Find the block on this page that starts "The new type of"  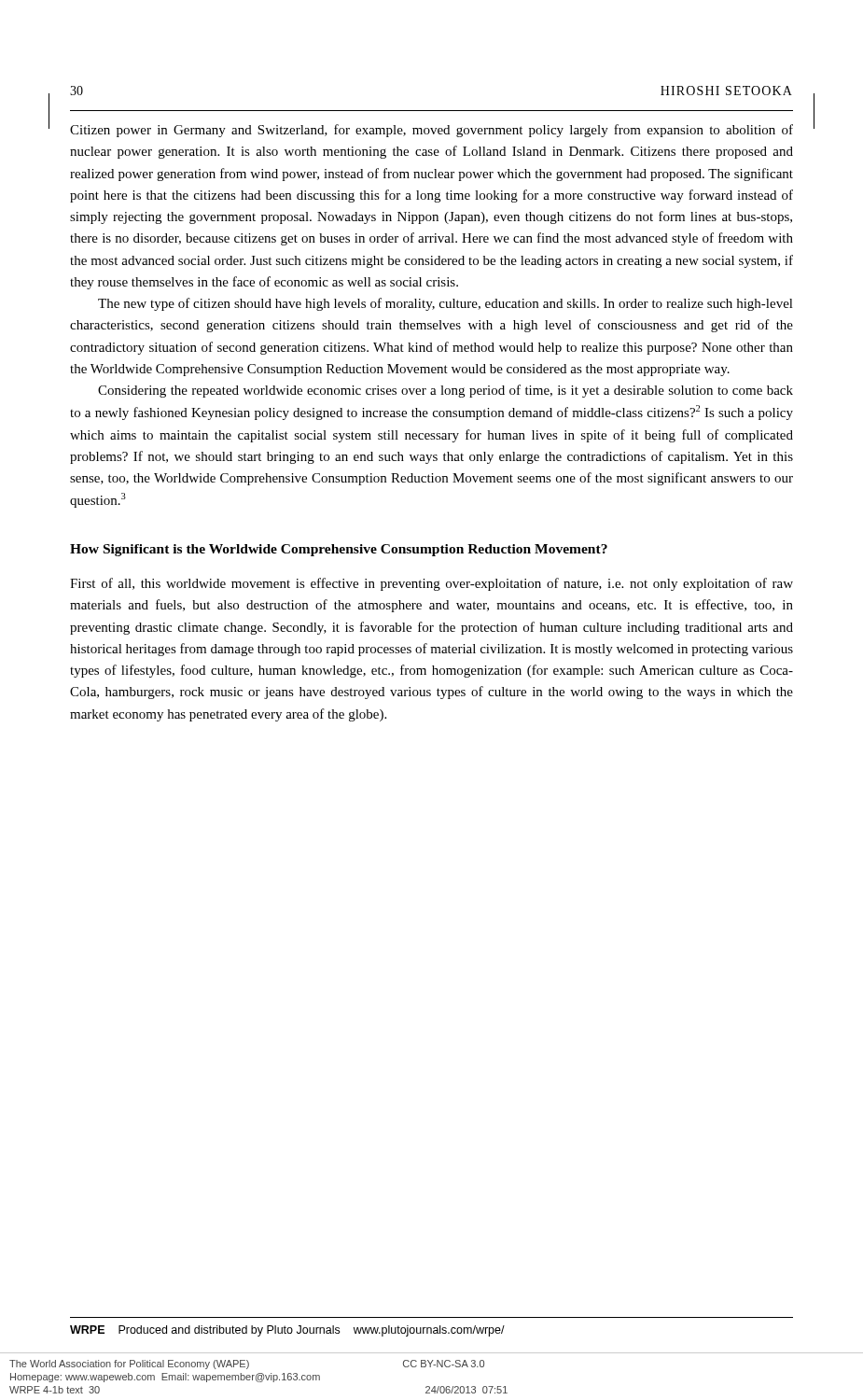[x=432, y=336]
